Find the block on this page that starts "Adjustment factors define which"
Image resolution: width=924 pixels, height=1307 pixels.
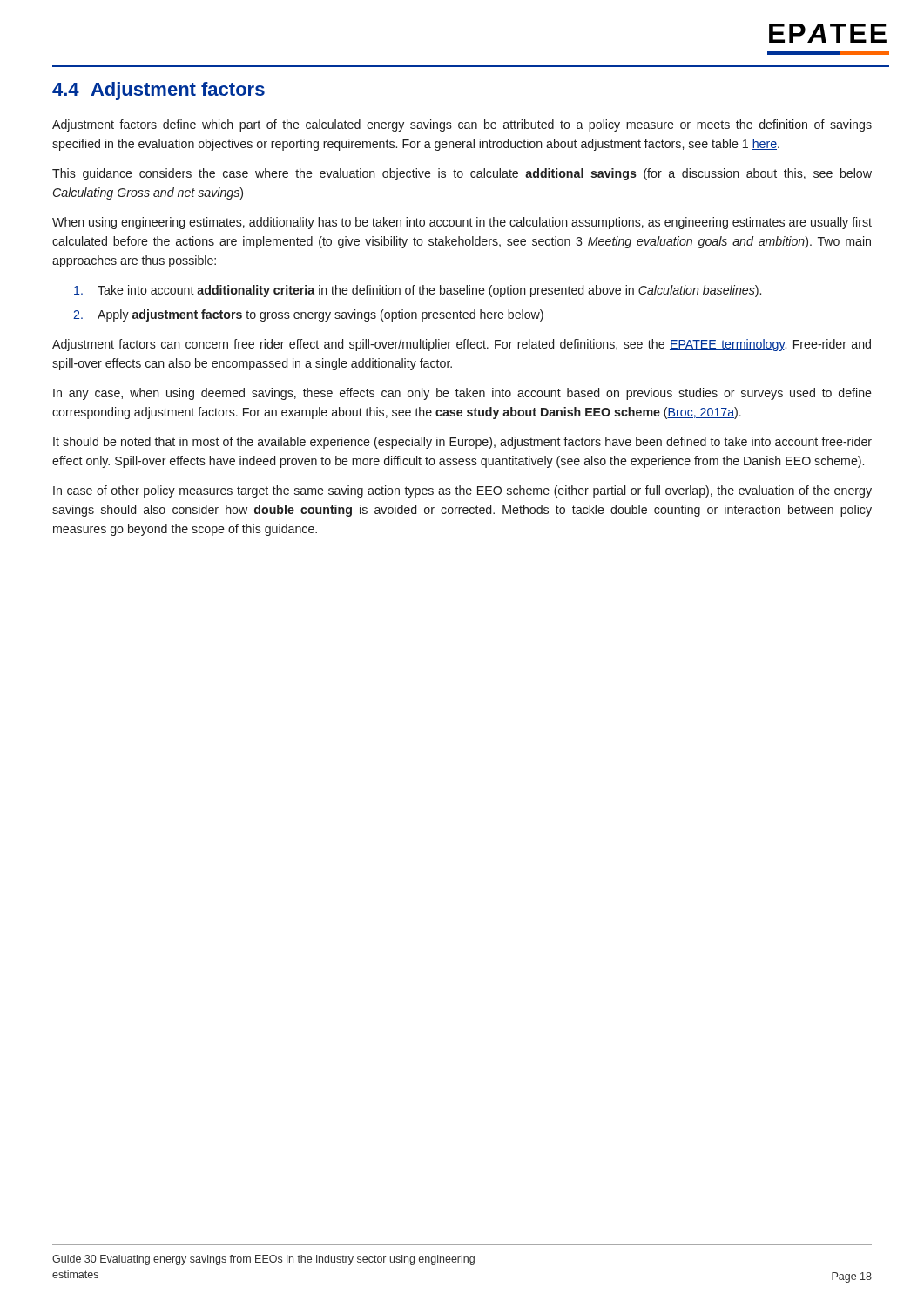(462, 134)
